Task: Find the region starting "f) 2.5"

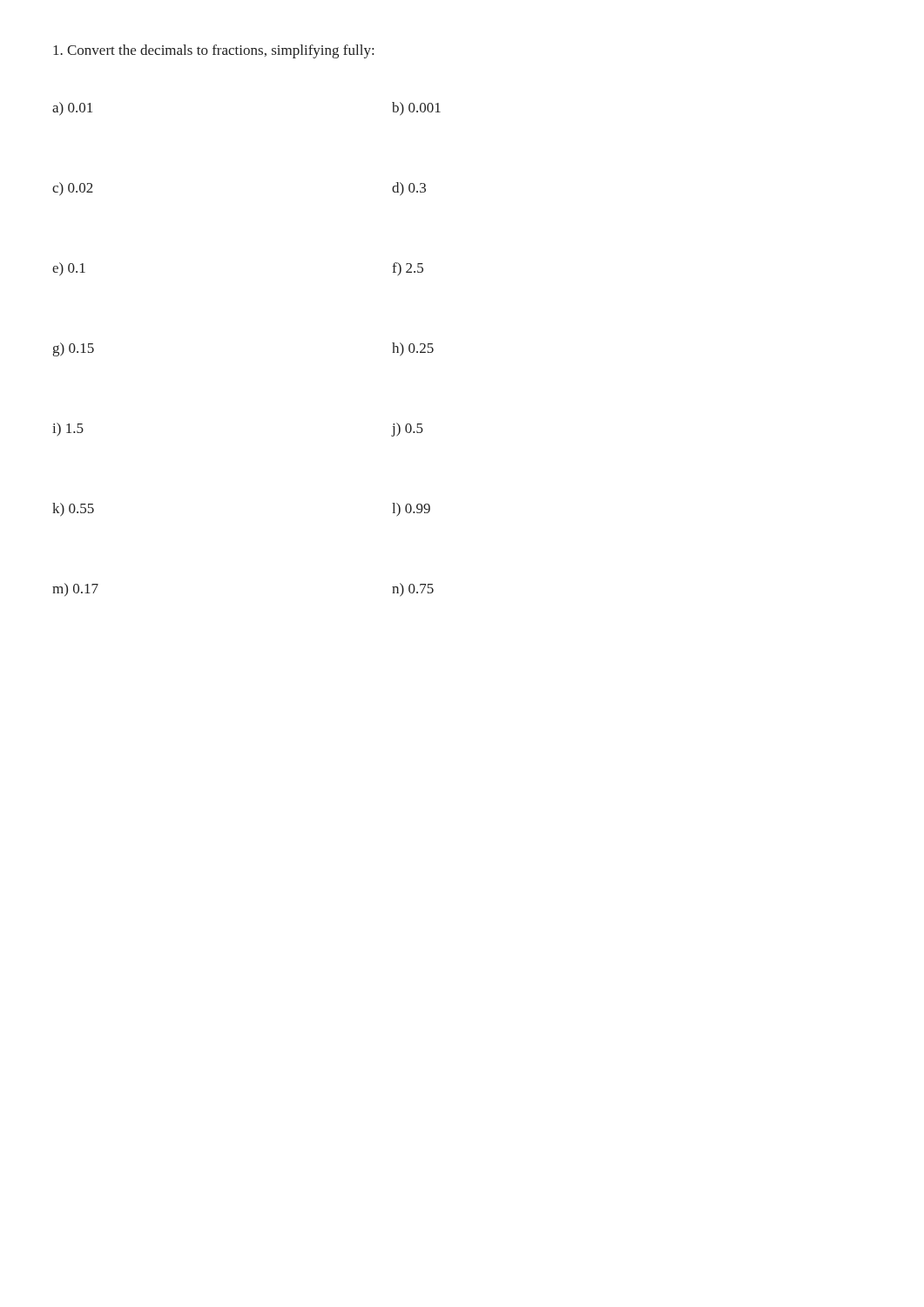Action: 408,268
